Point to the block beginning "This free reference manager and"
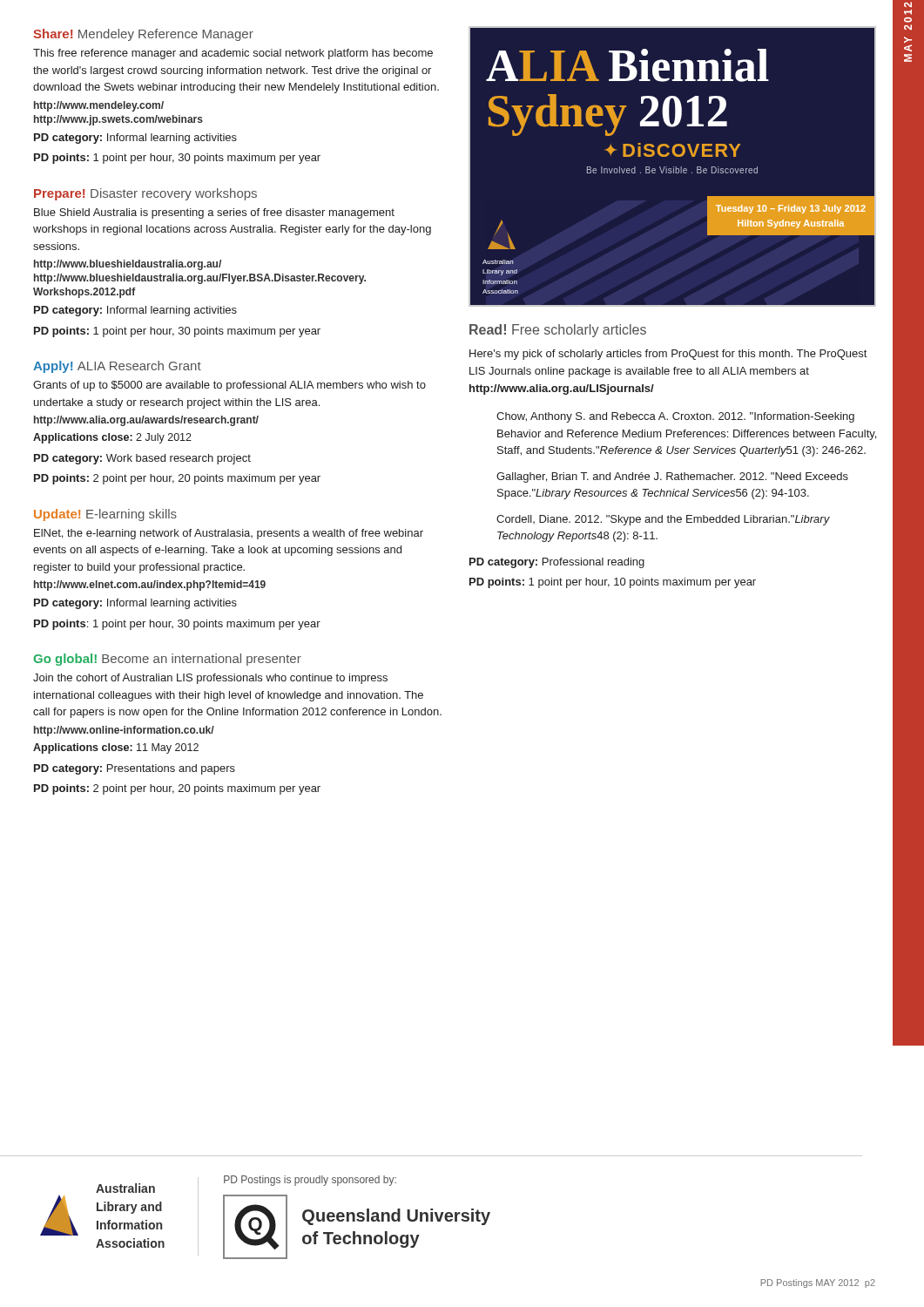Viewport: 924px width, 1307px height. (233, 54)
